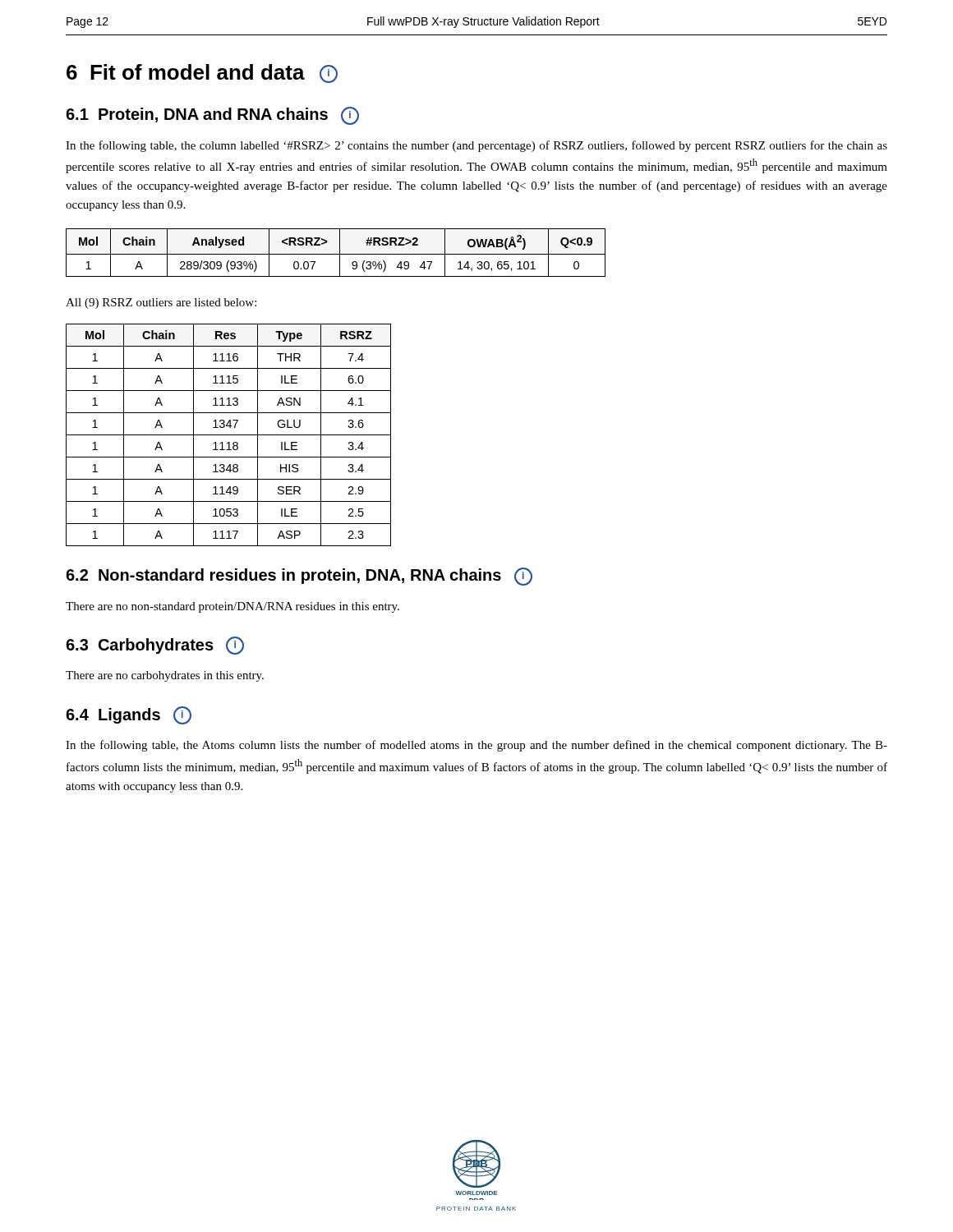Locate the element starting "In the following table, the Atoms column"
Image resolution: width=953 pixels, height=1232 pixels.
tap(476, 766)
